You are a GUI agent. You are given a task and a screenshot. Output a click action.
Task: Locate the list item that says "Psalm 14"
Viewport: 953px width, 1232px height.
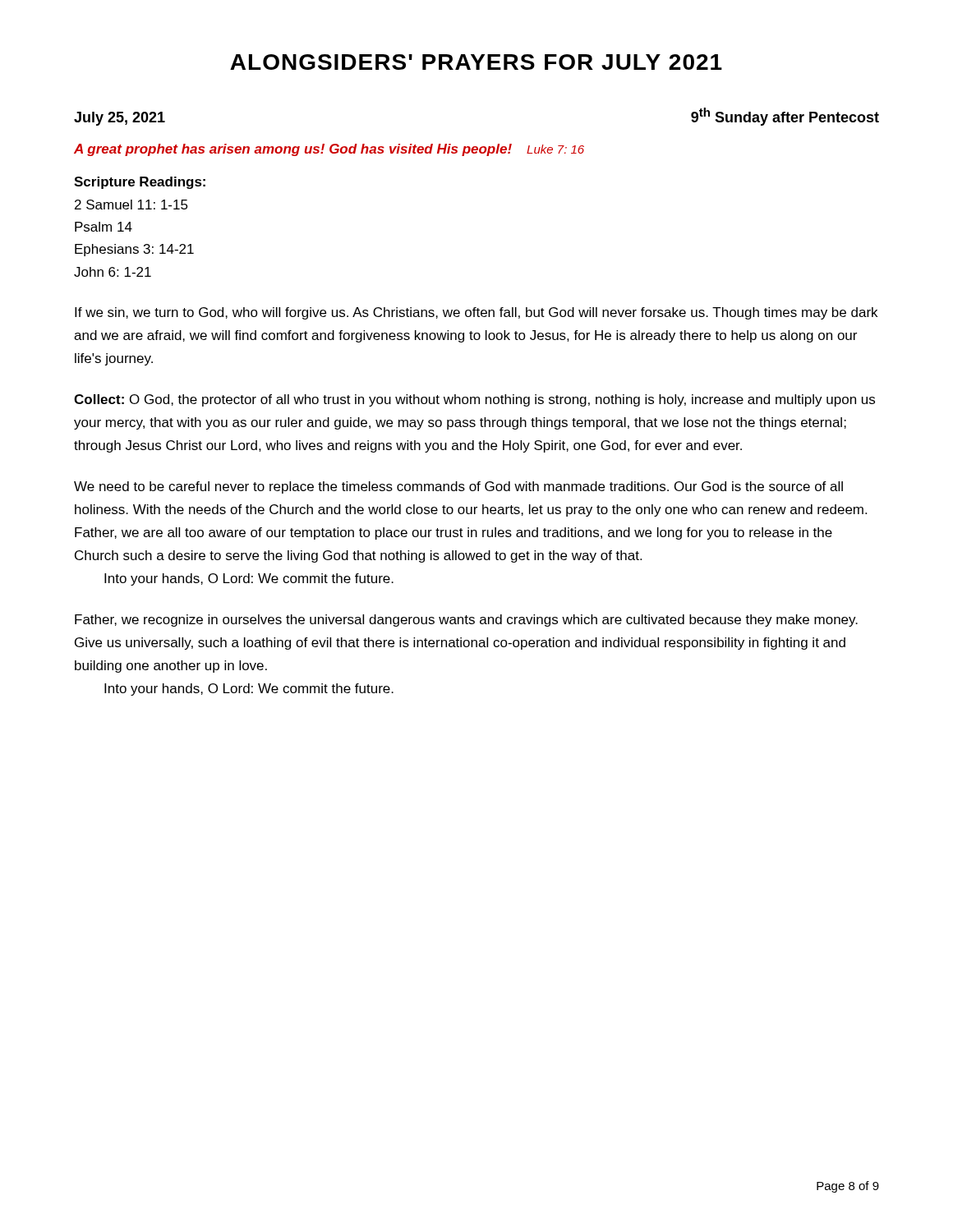coord(103,227)
